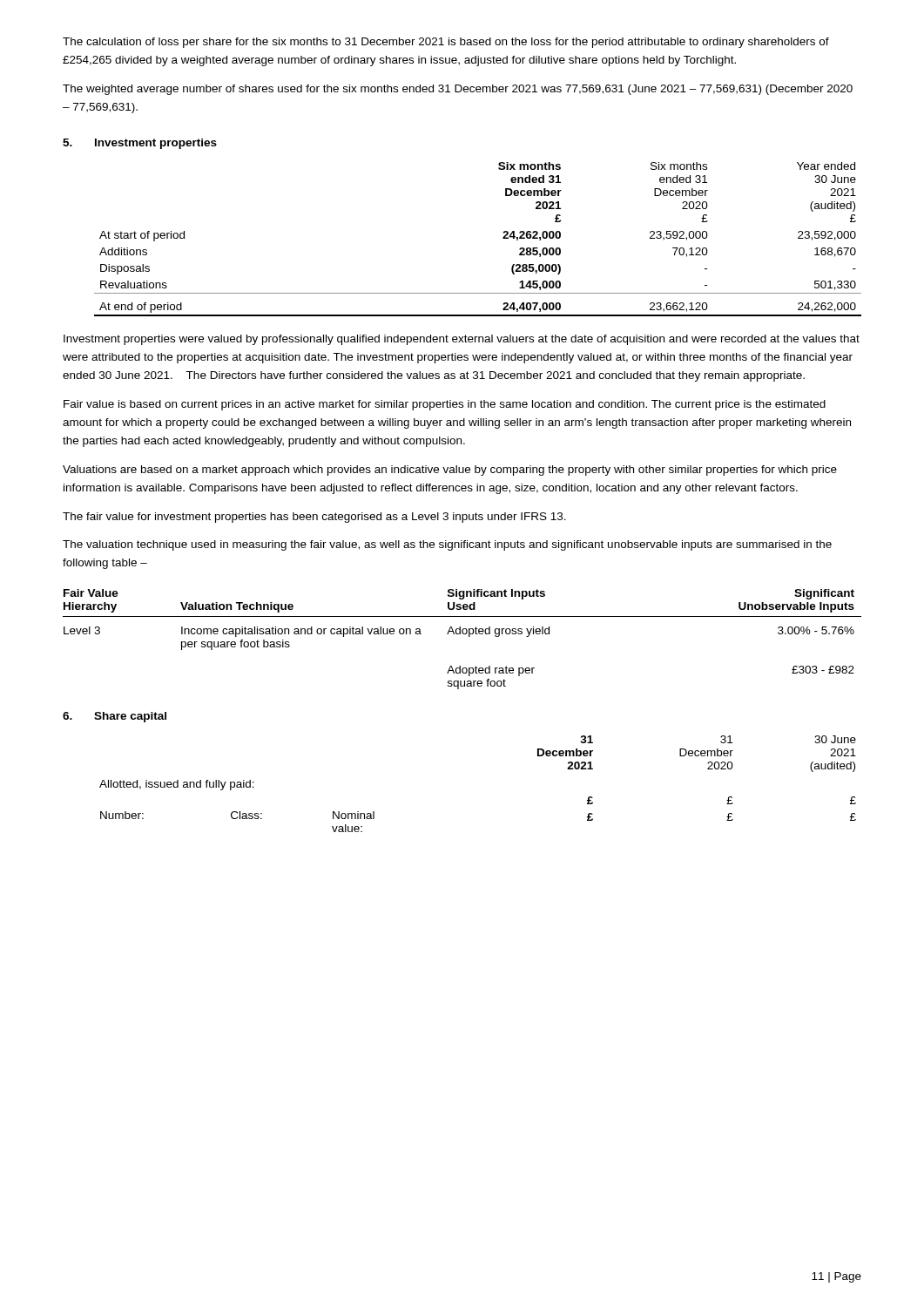Find the text block with the text "Valuations are based on"

coord(450,478)
